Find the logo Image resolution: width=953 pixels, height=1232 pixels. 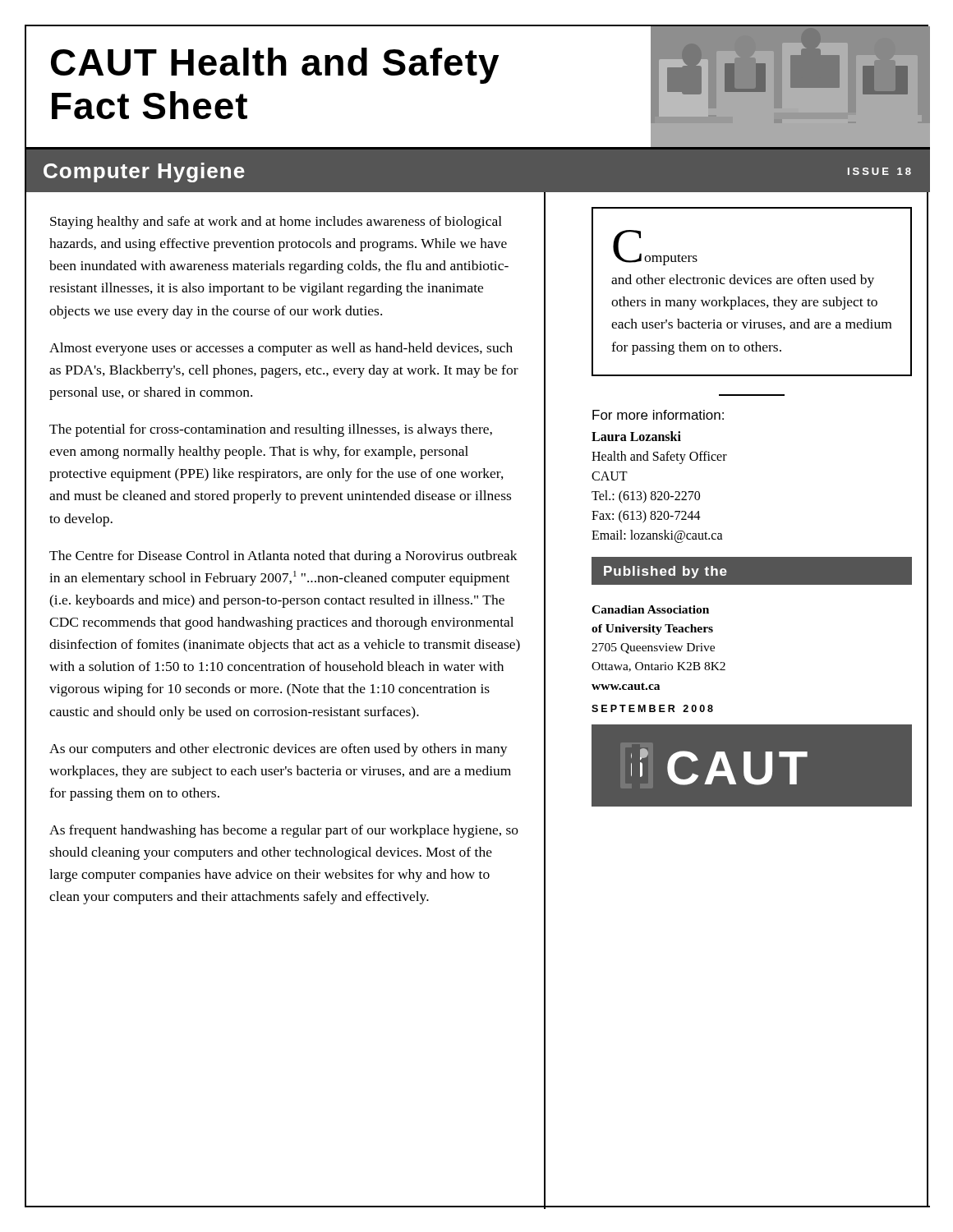pos(752,765)
